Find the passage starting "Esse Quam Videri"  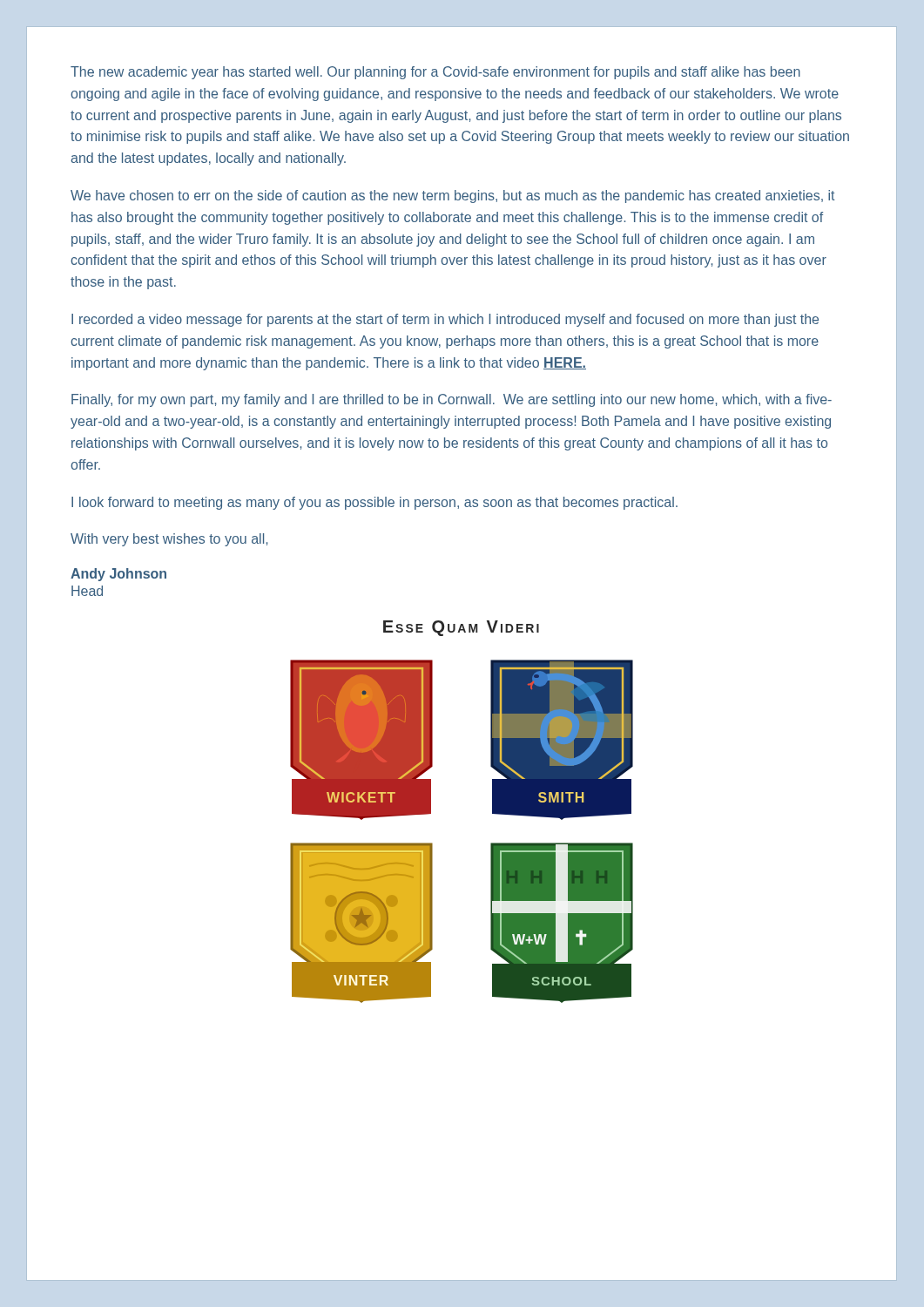(x=462, y=627)
